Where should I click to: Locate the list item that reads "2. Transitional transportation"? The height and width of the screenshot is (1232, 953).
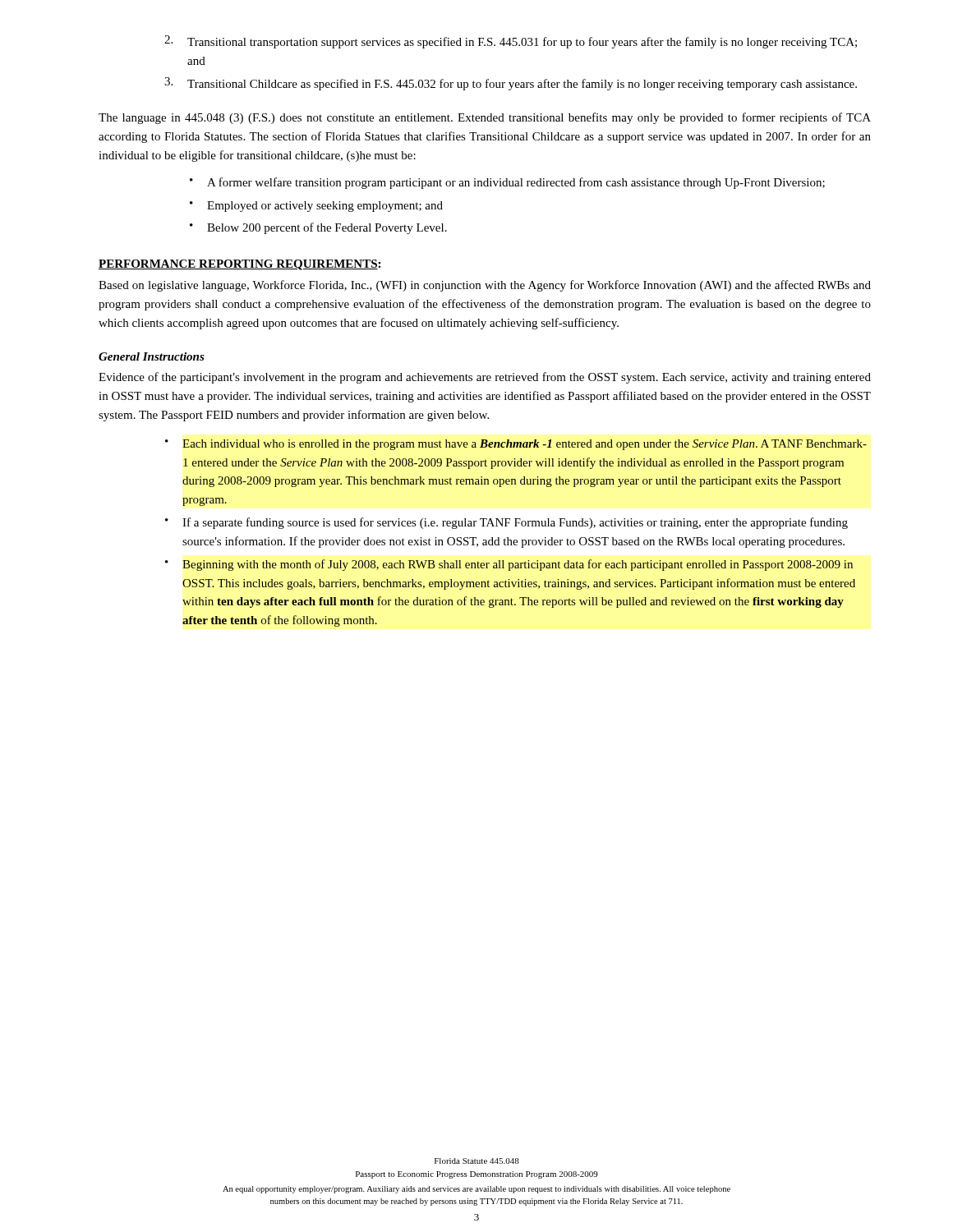point(518,51)
